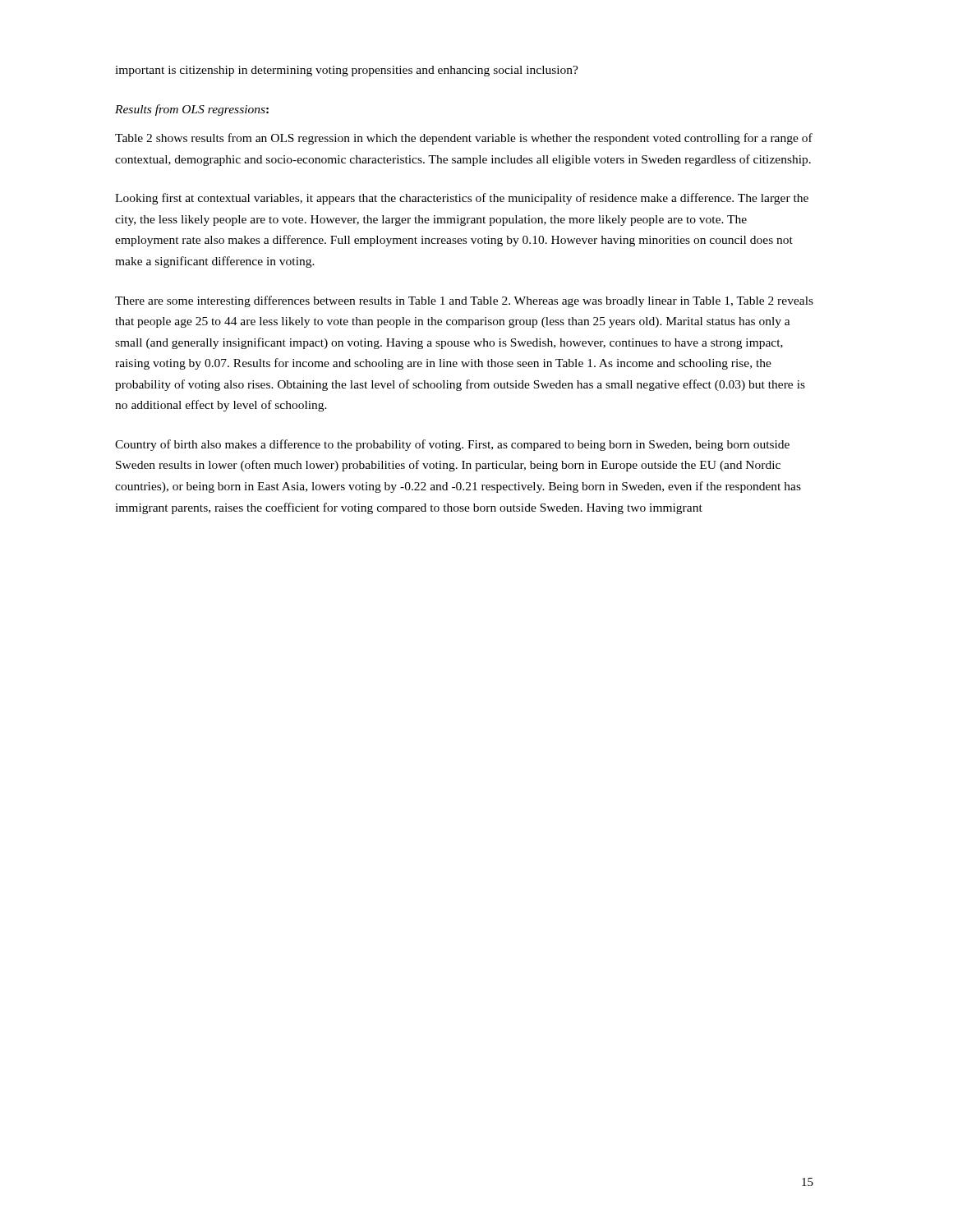
Task: Click the passage that begins "There are some interesting differences between results in"
Action: [464, 352]
